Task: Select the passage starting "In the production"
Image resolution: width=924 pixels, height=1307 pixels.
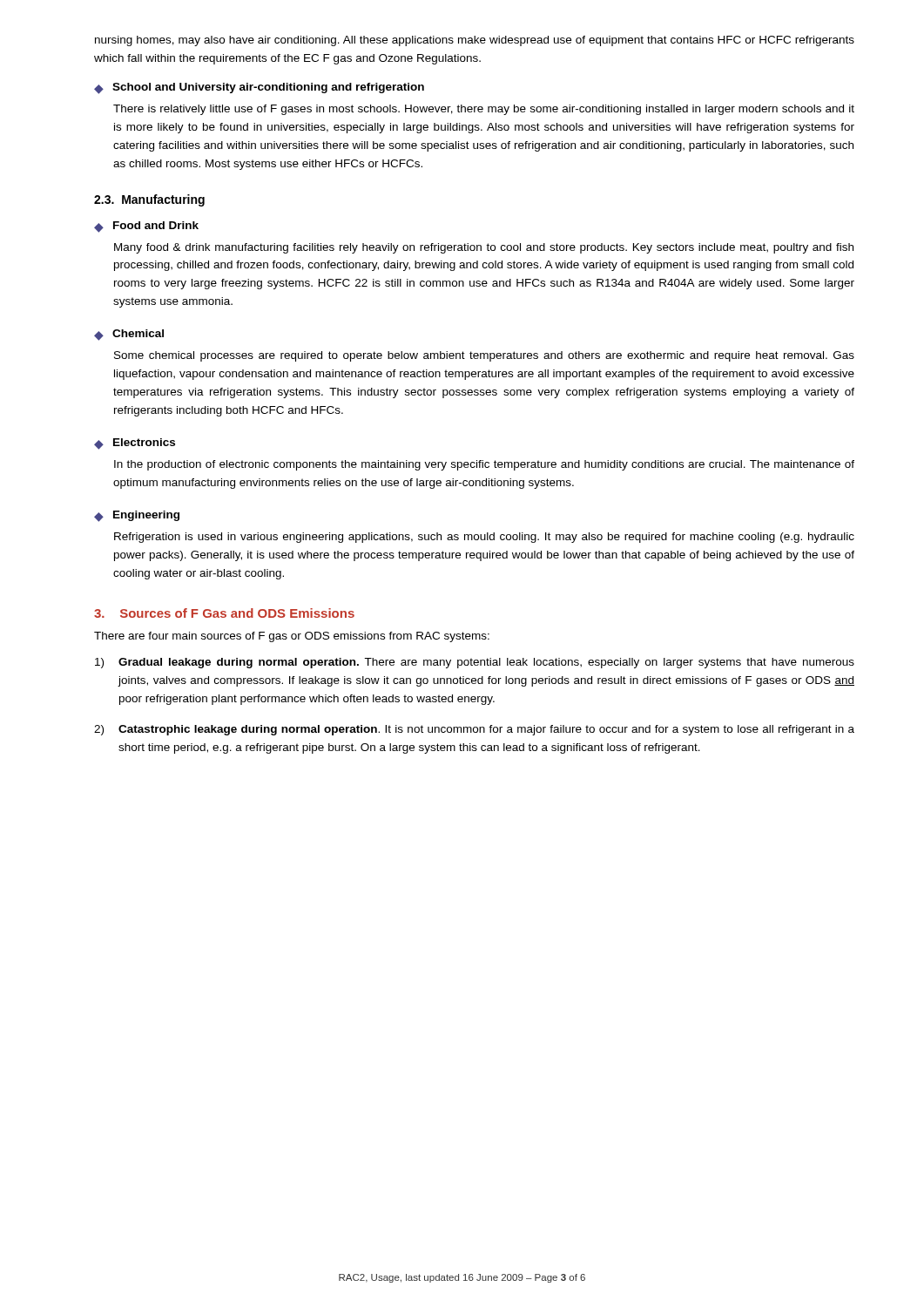Action: coord(484,473)
